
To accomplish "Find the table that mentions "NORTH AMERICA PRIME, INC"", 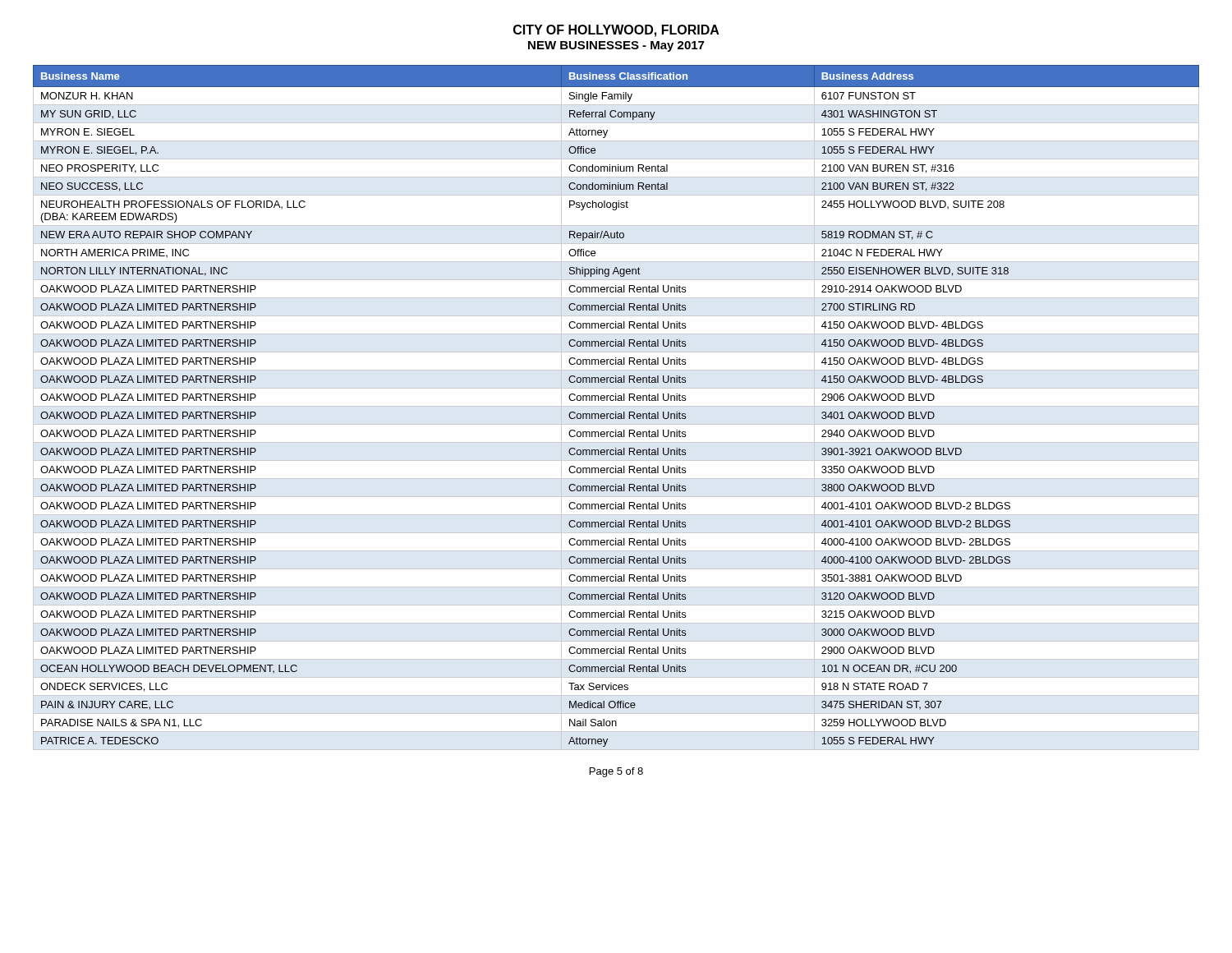I will pyautogui.click(x=616, y=408).
